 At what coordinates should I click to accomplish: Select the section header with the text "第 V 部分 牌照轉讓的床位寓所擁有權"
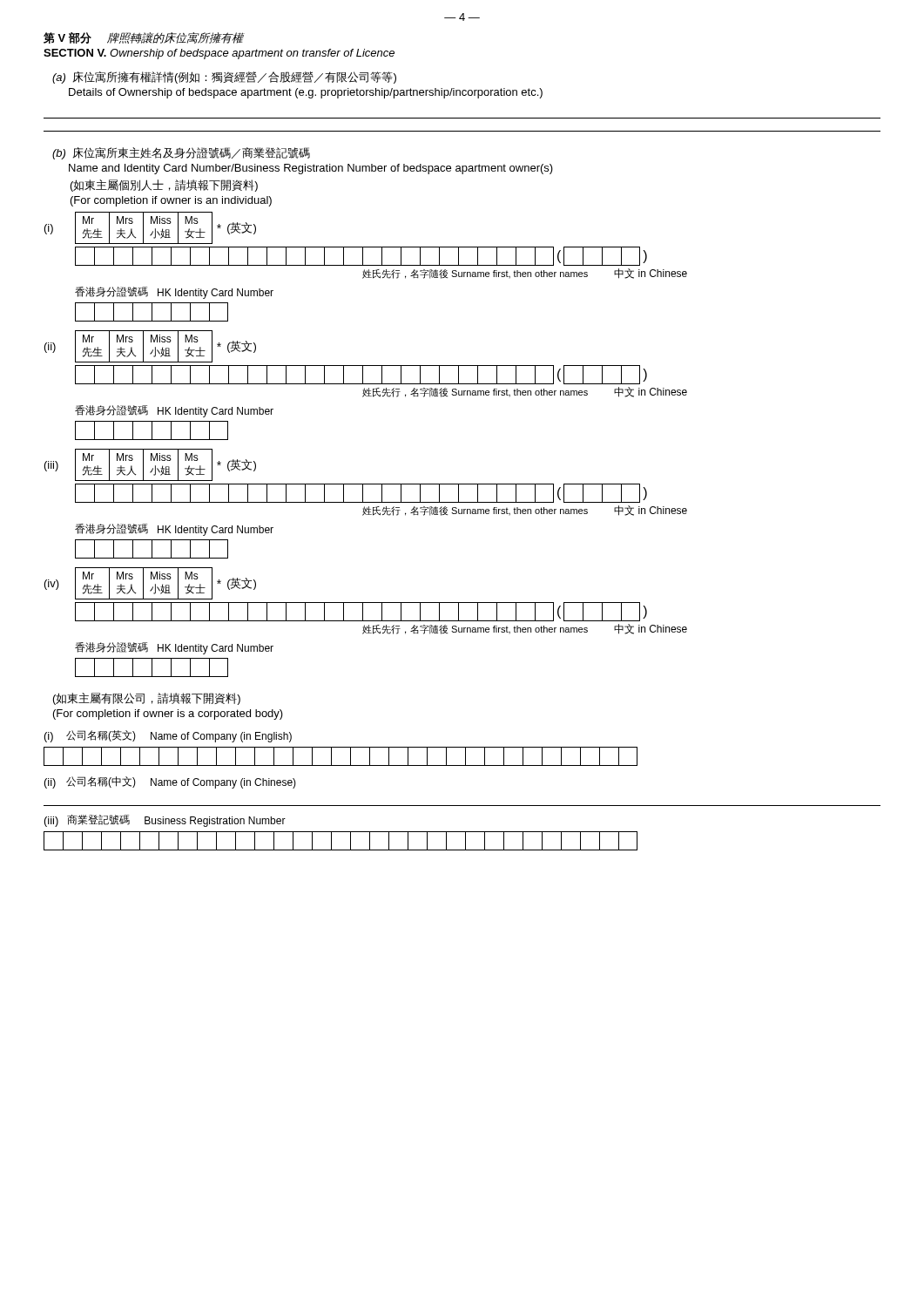coord(219,45)
